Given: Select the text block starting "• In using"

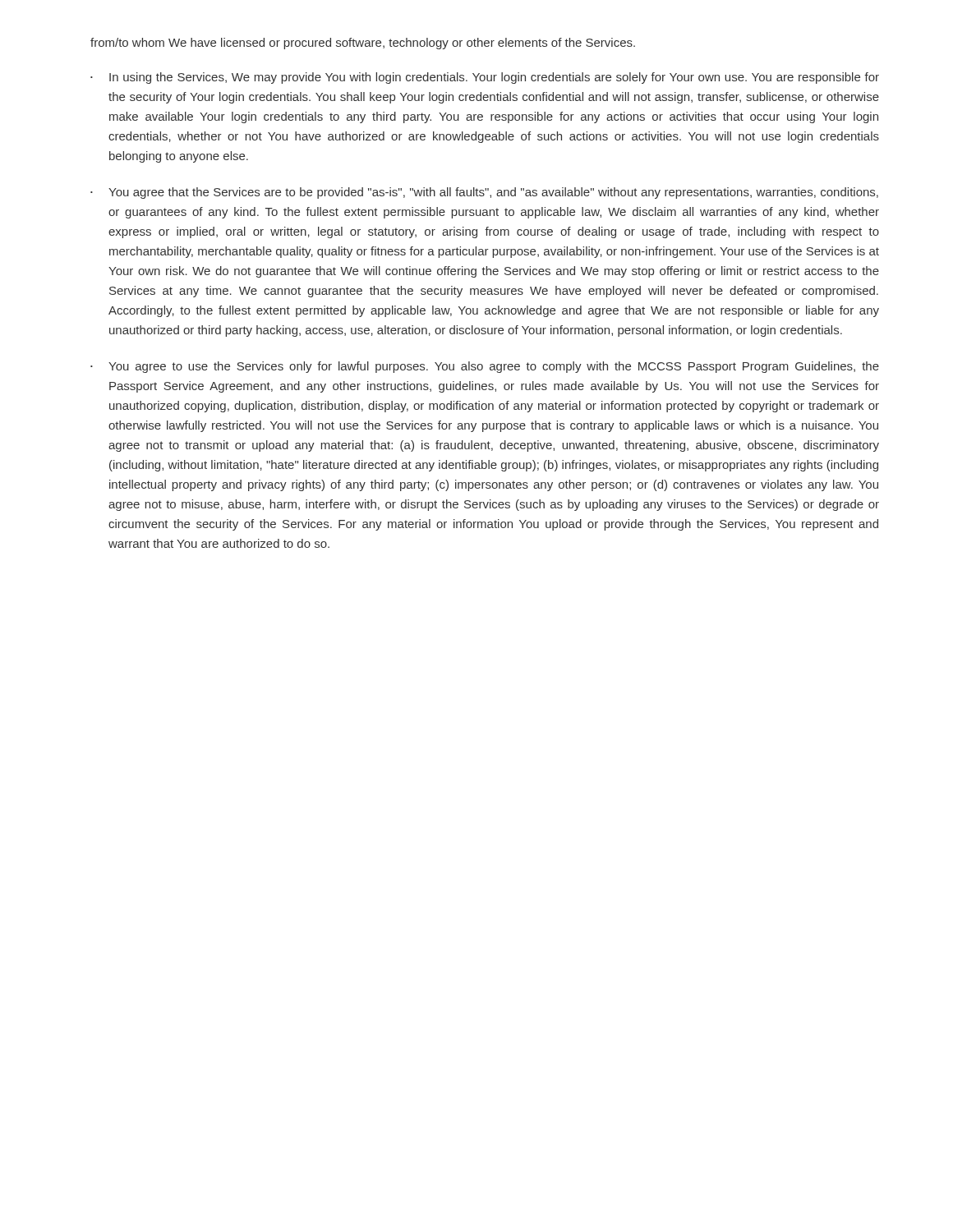Looking at the screenshot, I should pyautogui.click(x=485, y=117).
